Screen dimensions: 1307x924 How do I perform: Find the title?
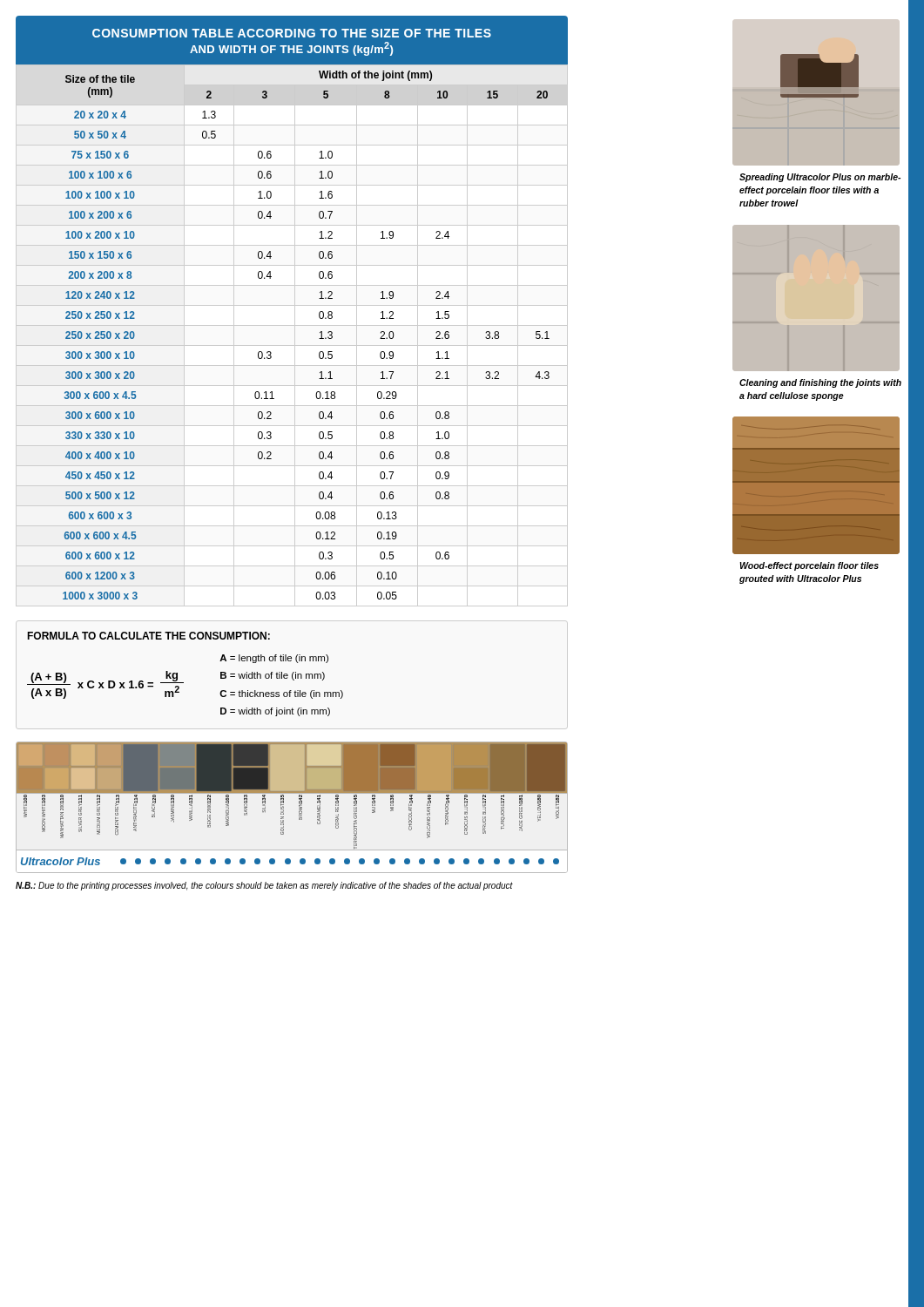292,41
